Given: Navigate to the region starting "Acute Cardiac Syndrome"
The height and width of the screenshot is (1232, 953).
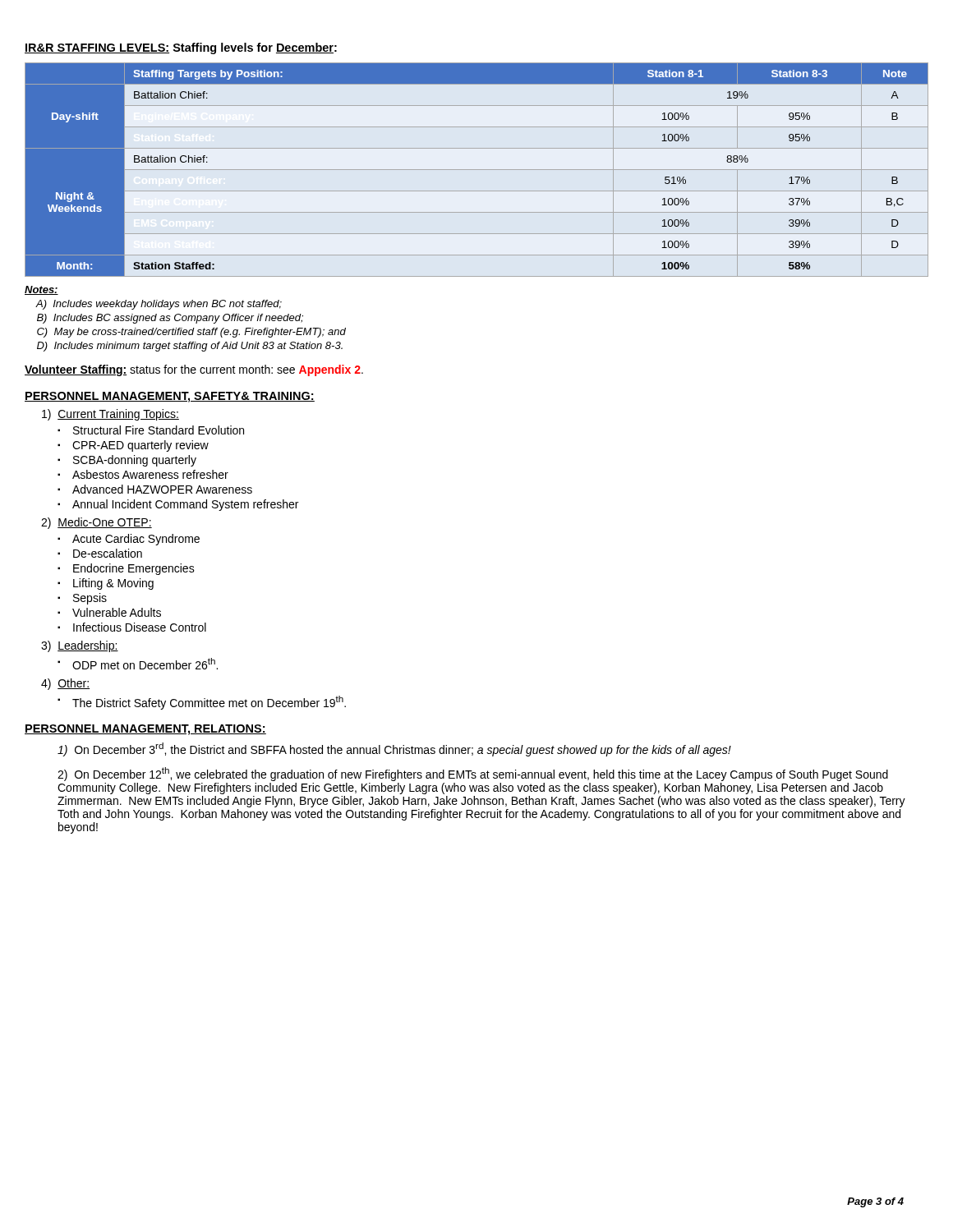Looking at the screenshot, I should point(136,539).
